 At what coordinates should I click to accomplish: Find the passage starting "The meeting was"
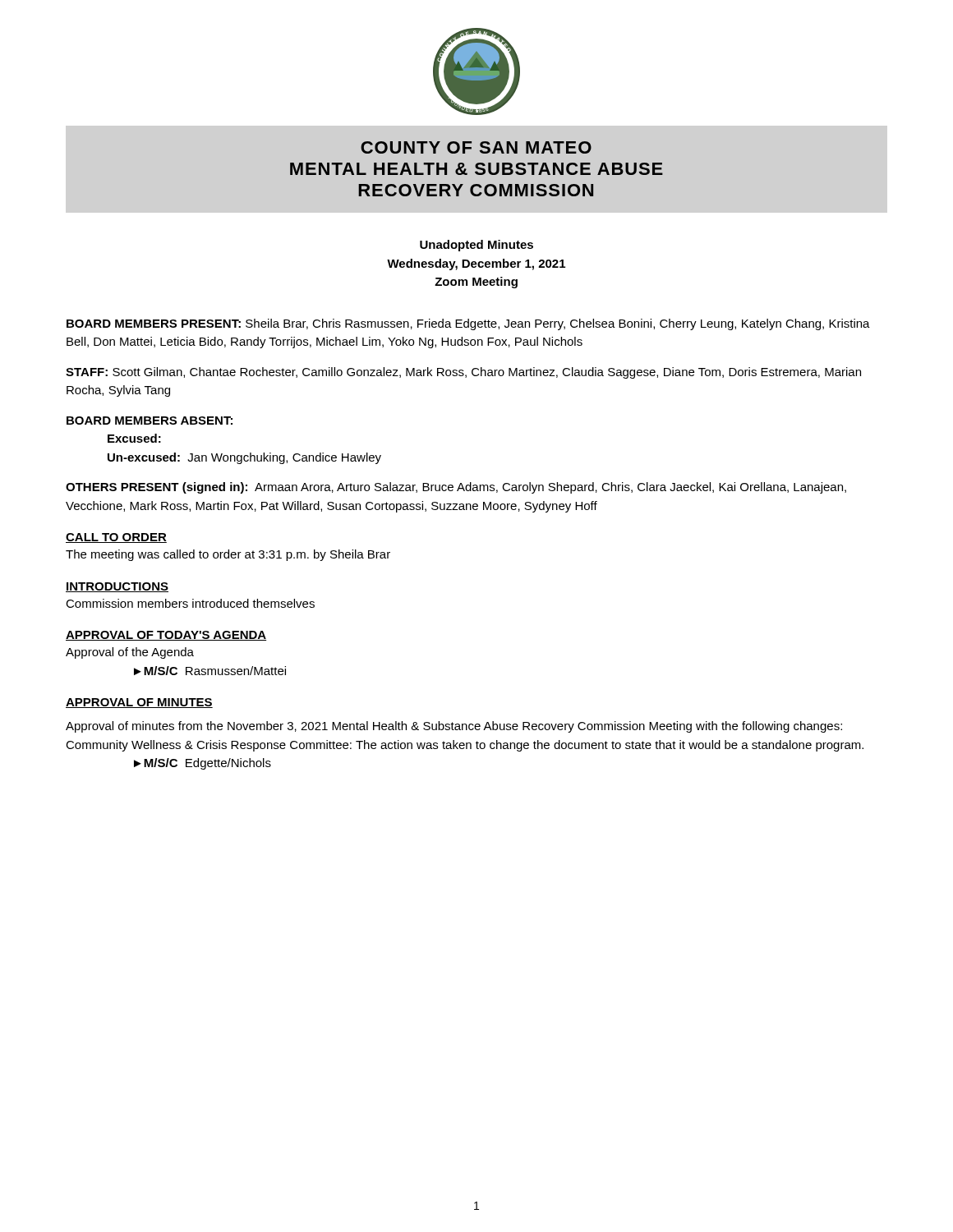(228, 554)
